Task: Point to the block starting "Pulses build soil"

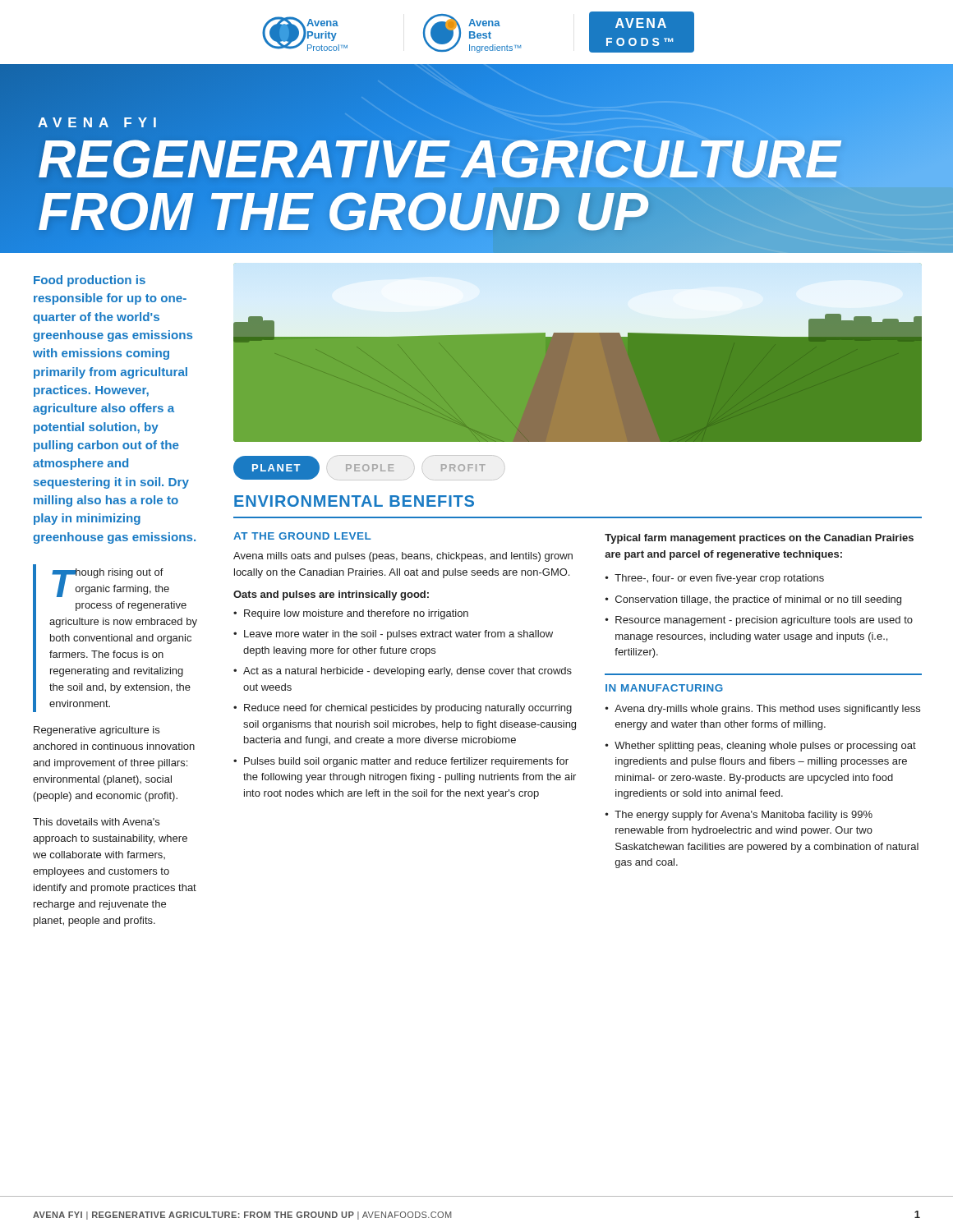Action: [x=410, y=777]
